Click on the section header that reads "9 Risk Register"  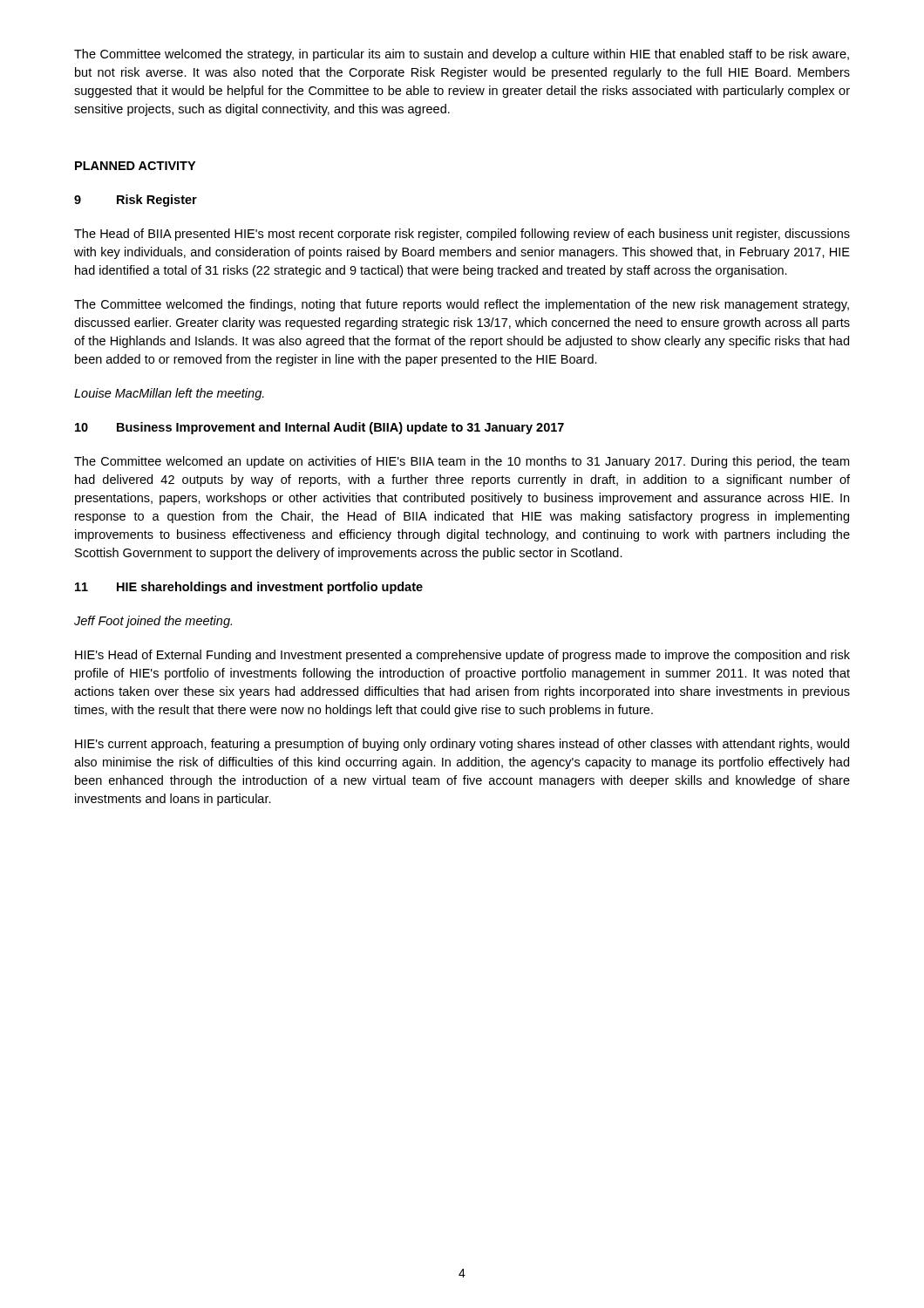click(135, 200)
